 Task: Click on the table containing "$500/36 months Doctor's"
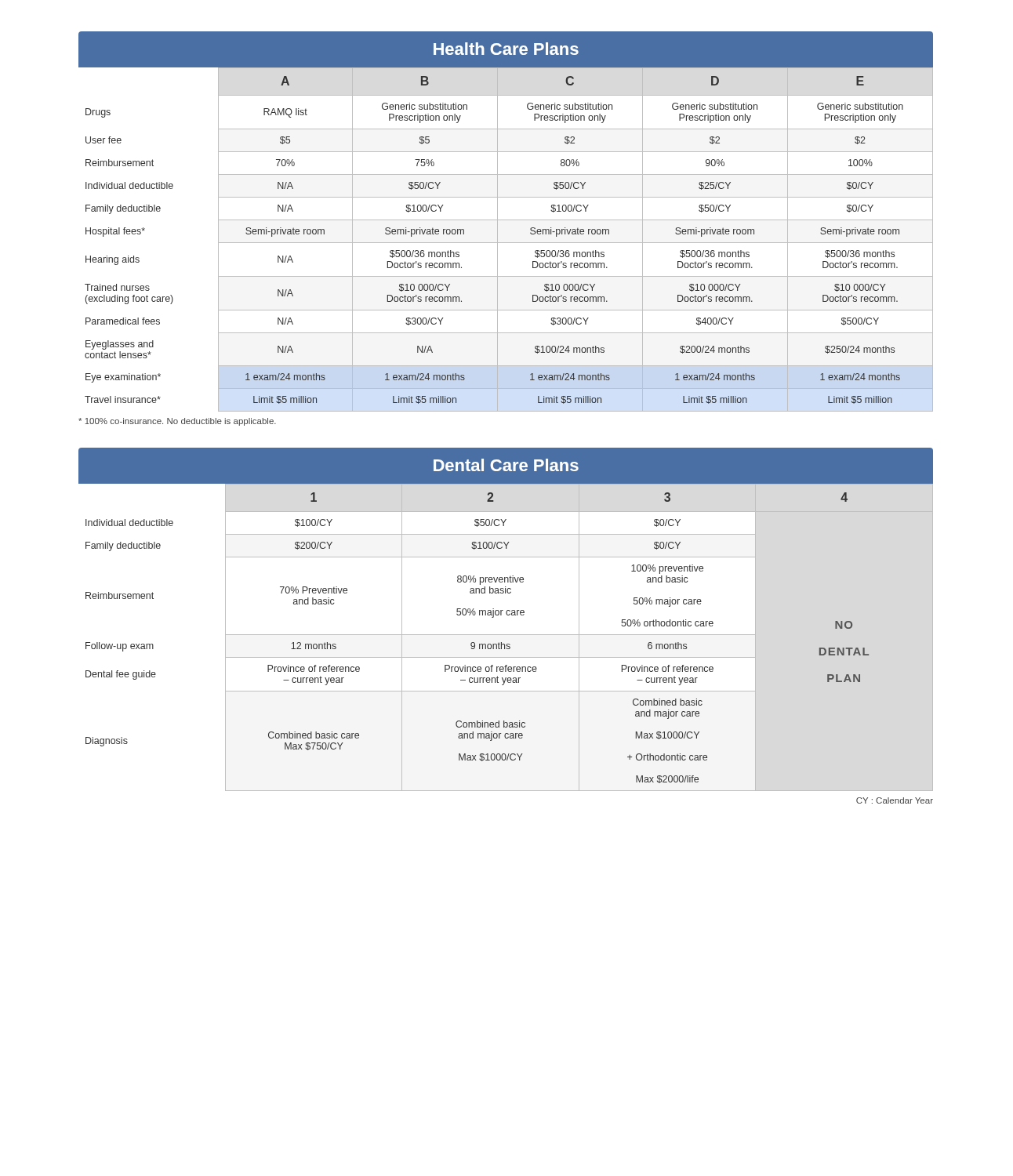click(506, 221)
